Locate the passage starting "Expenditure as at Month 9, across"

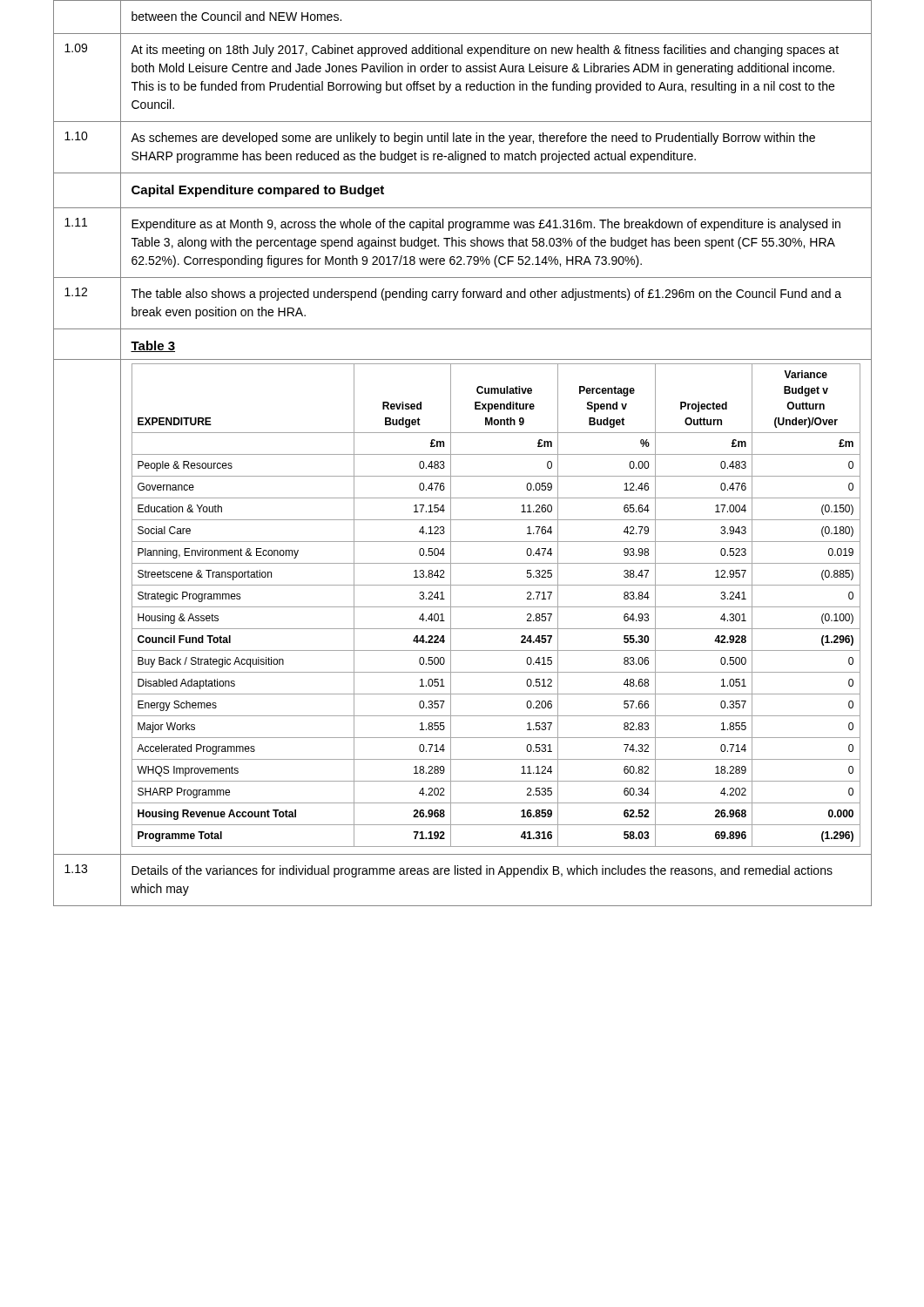486,242
